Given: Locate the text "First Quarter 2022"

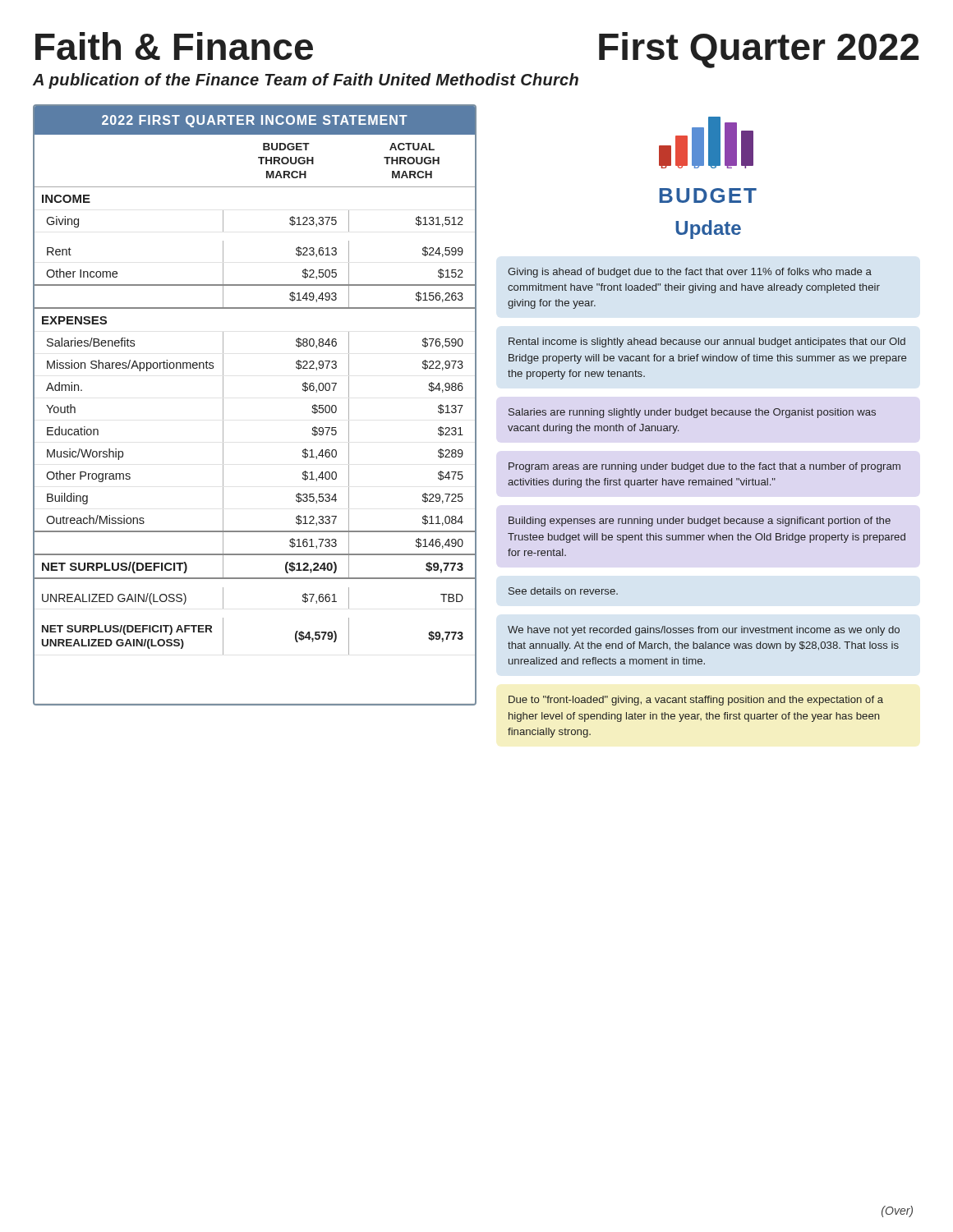Looking at the screenshot, I should click(x=758, y=47).
